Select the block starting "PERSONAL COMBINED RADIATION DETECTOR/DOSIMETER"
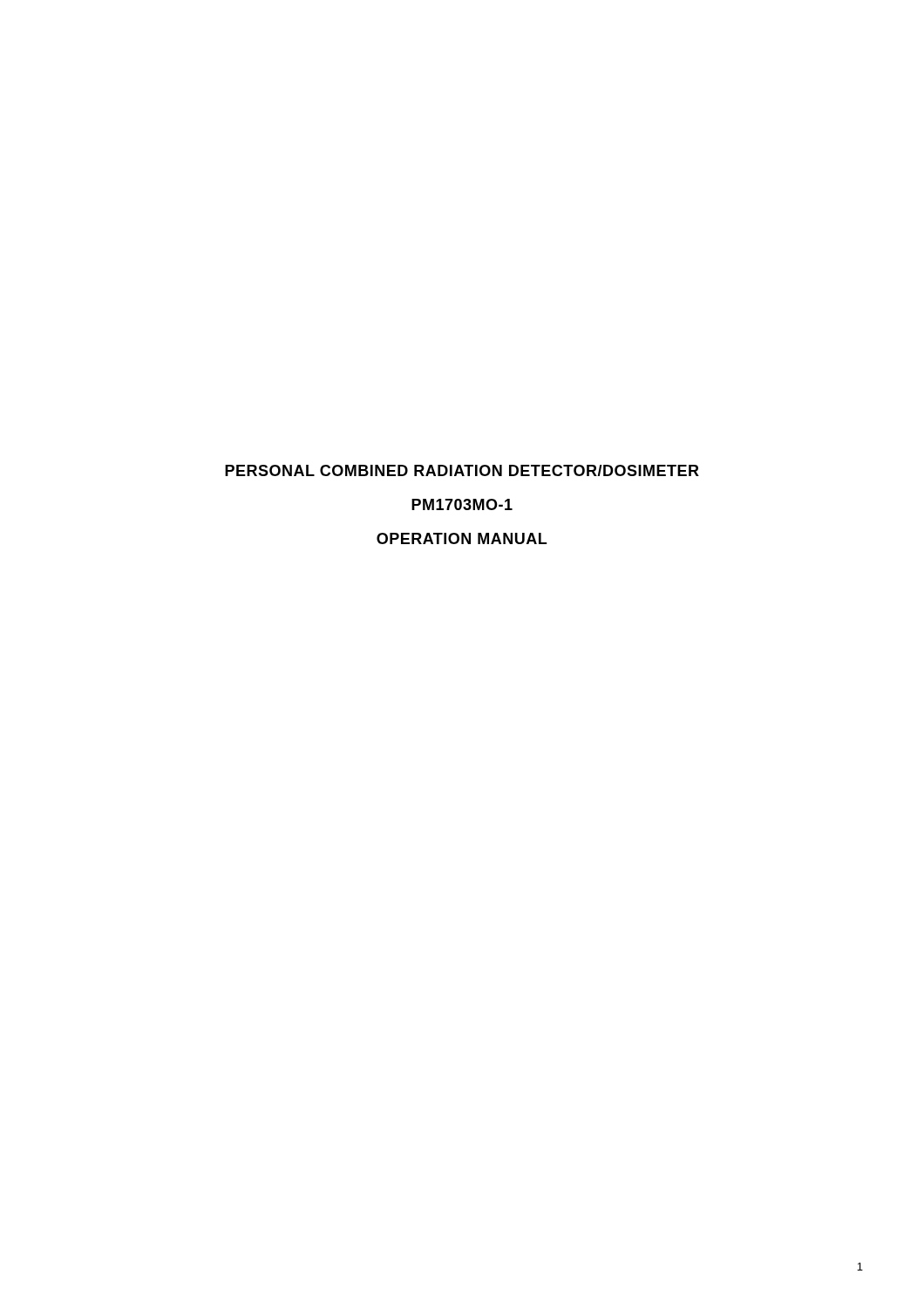Screen dimensions: 1308x924 pos(462,471)
